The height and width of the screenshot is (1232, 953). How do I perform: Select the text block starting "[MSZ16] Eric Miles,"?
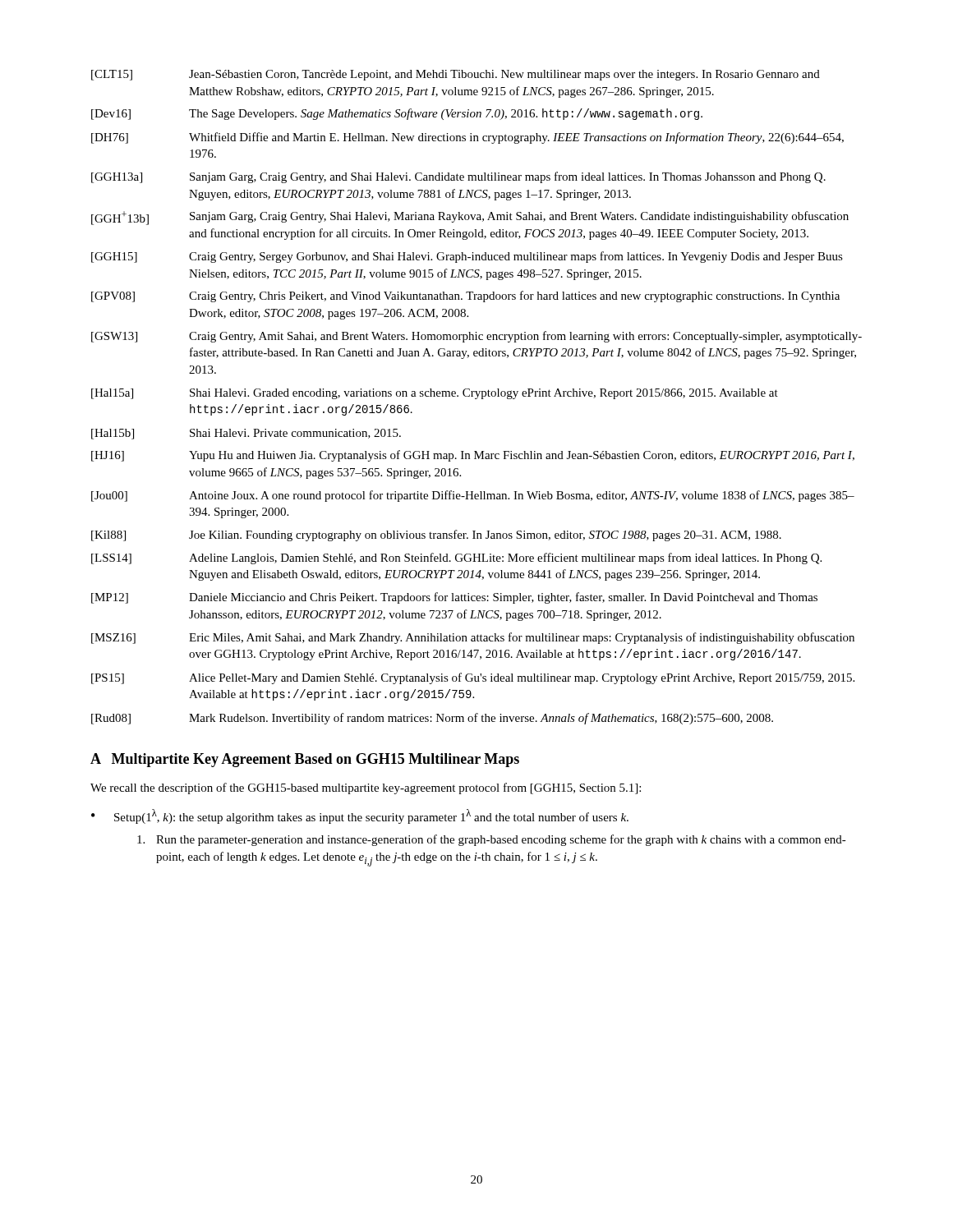pyautogui.click(x=476, y=646)
